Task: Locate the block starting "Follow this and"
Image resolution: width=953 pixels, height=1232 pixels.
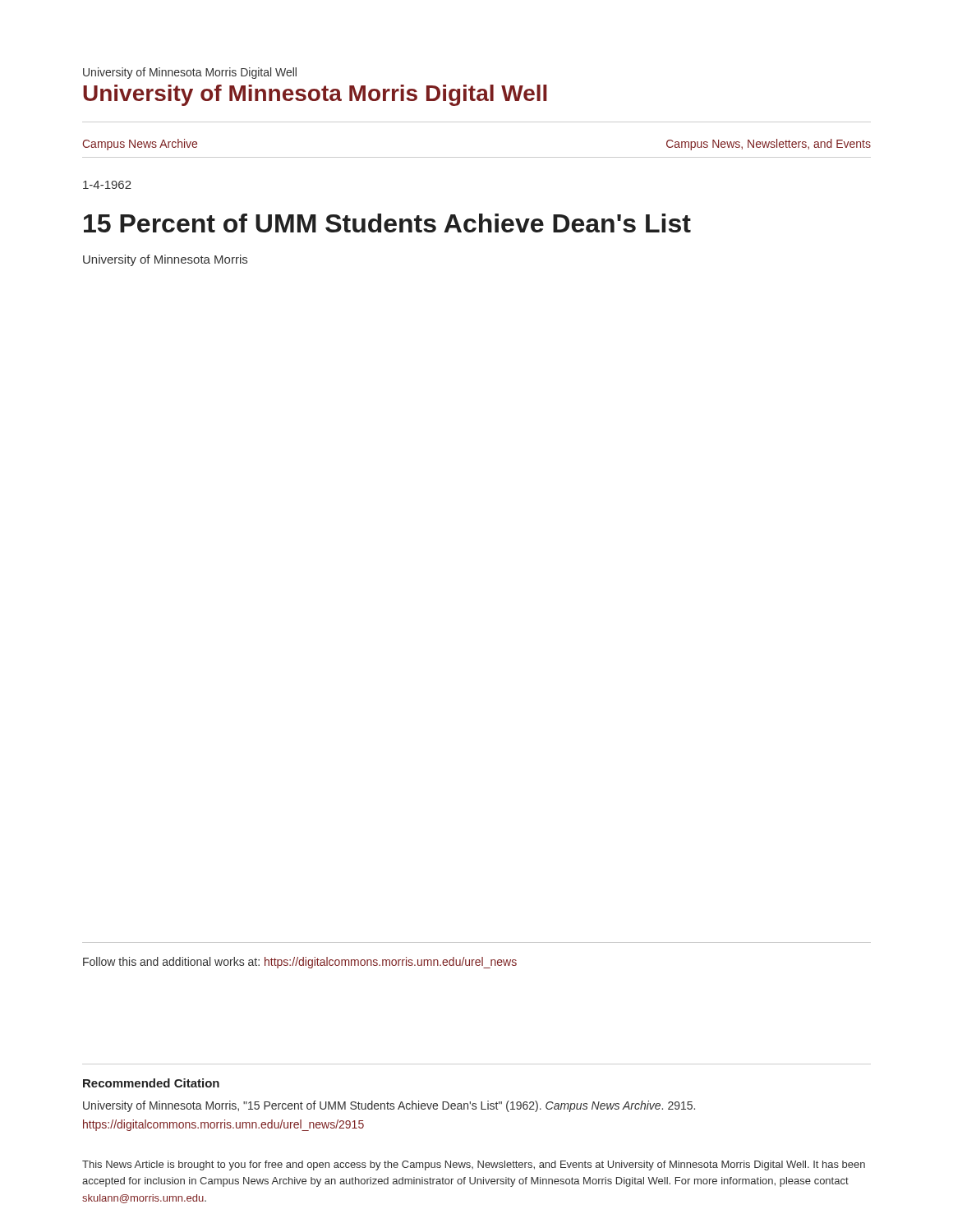Action: tap(300, 962)
